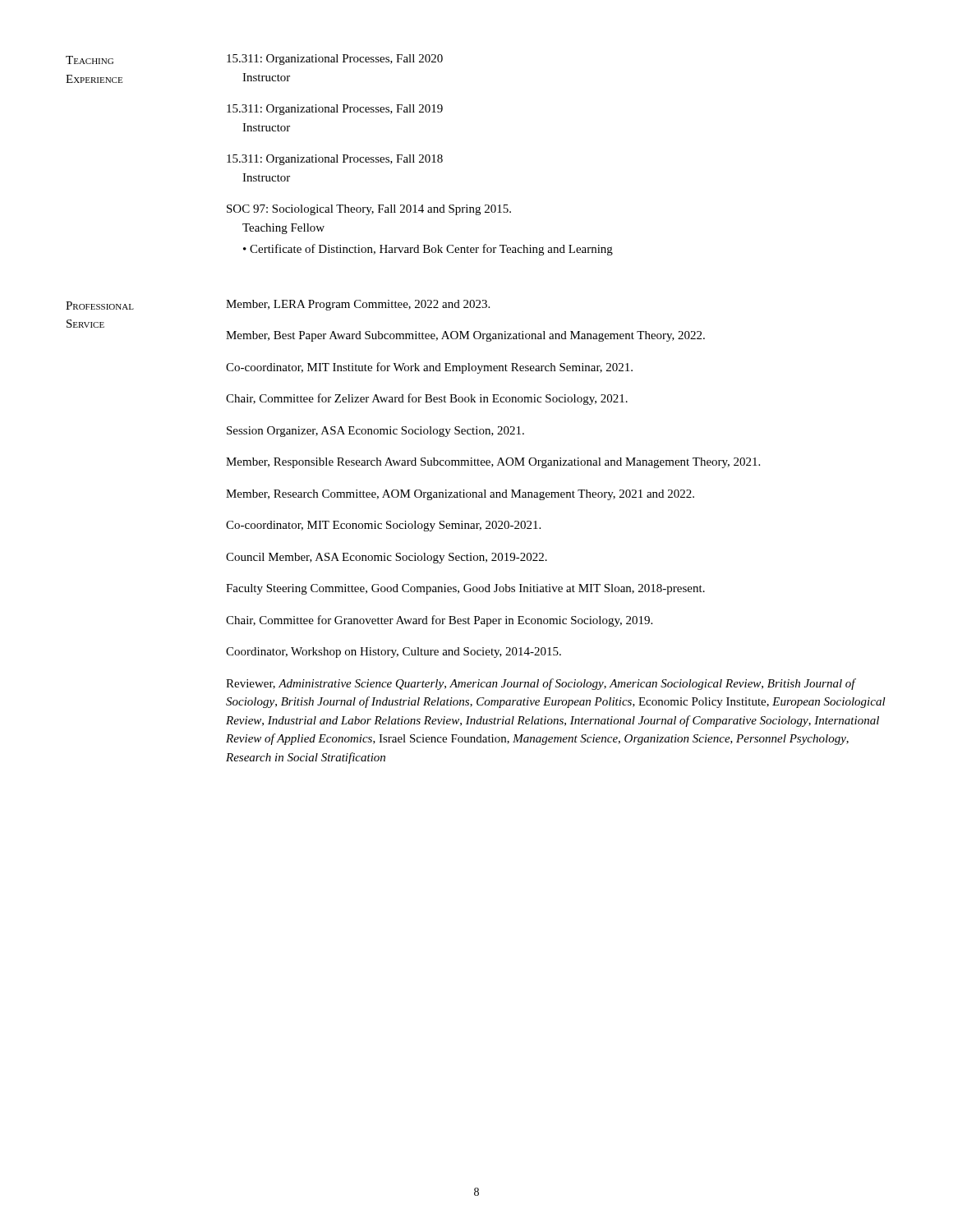Select the list item with the text "Council Member, ASA Economic Sociology Section, 2019-2022."
The height and width of the screenshot is (1232, 953).
[387, 556]
